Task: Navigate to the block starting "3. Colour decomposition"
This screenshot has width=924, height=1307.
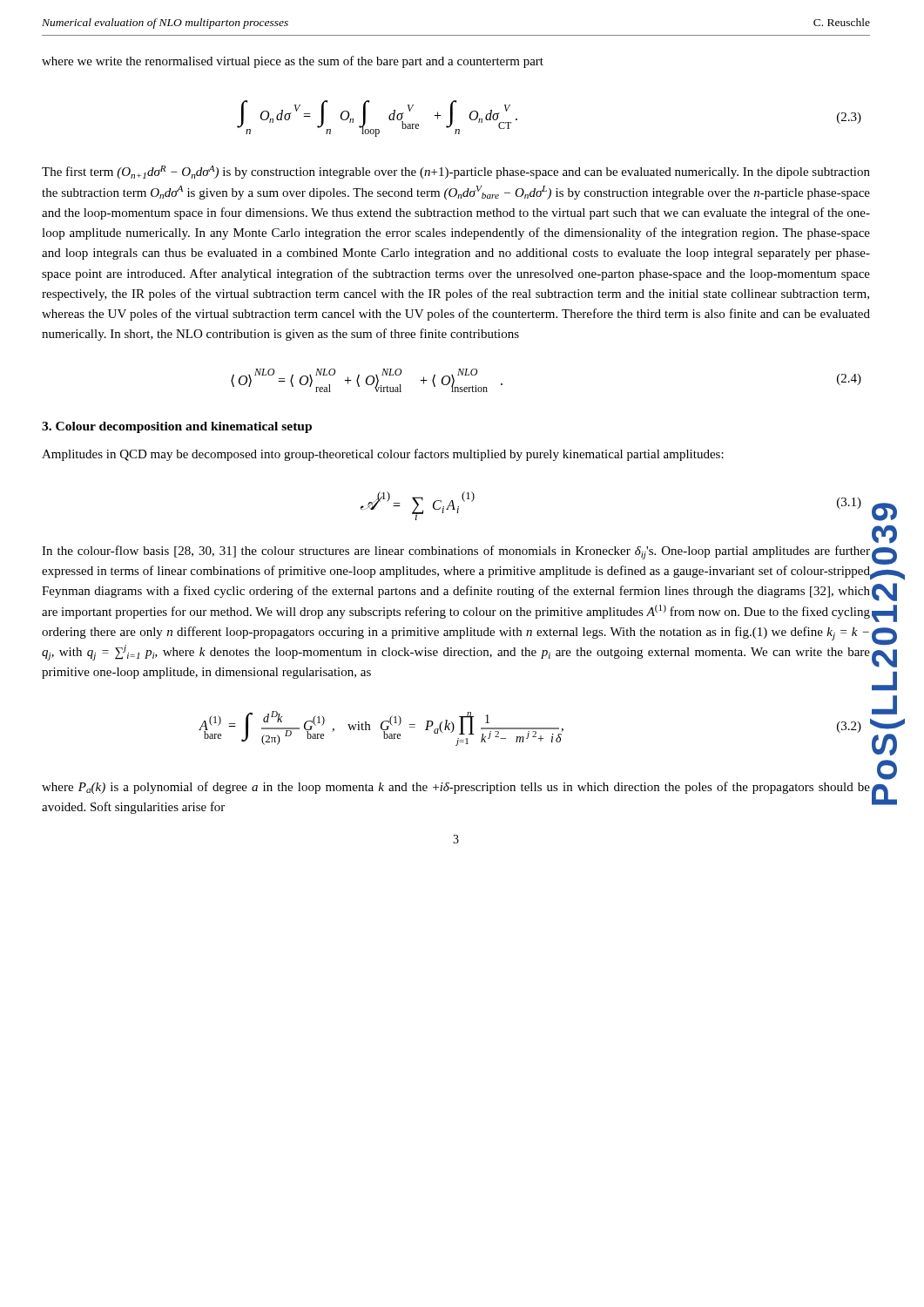Action: pos(177,425)
